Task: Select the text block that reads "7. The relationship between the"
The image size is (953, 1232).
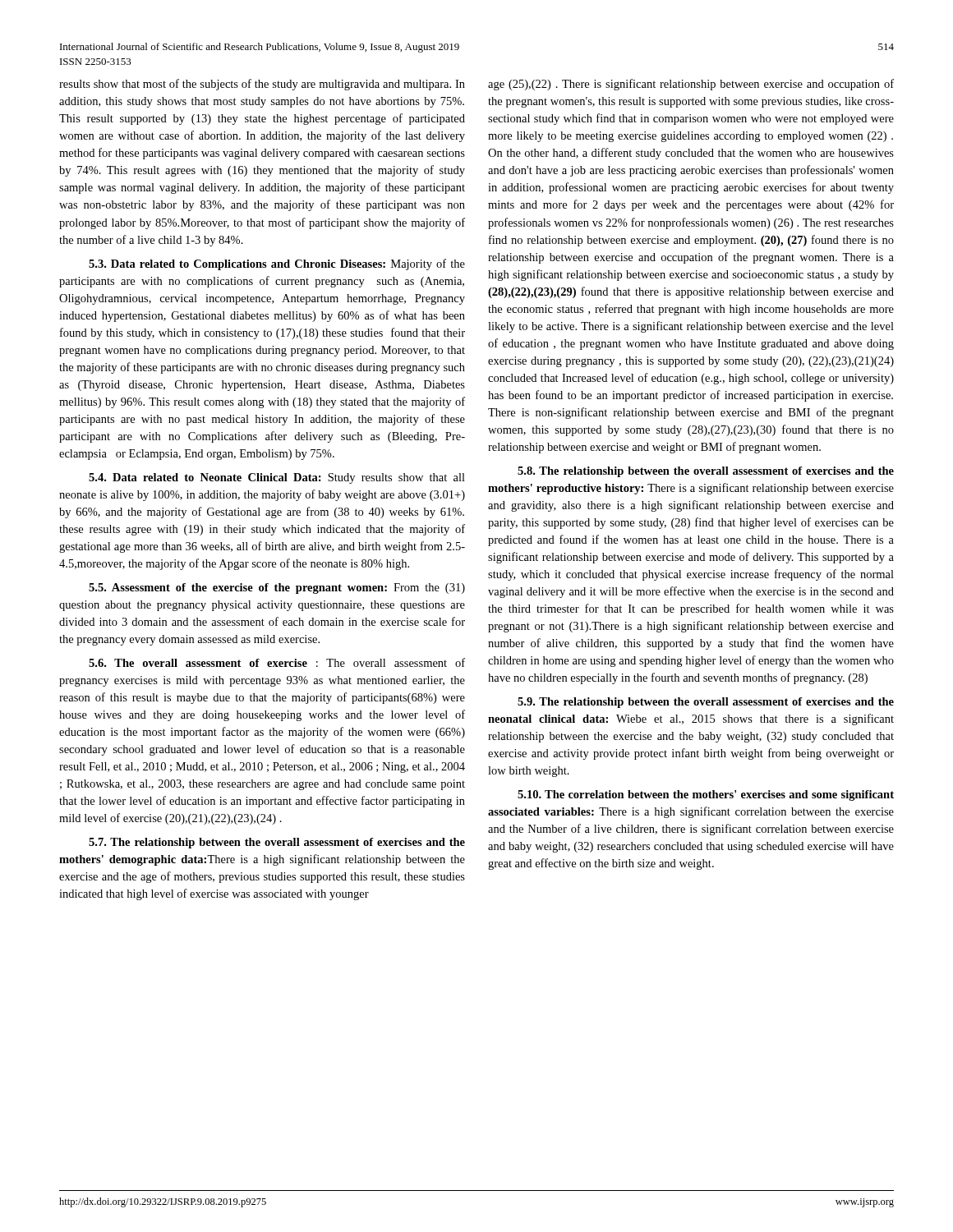Action: pos(262,868)
